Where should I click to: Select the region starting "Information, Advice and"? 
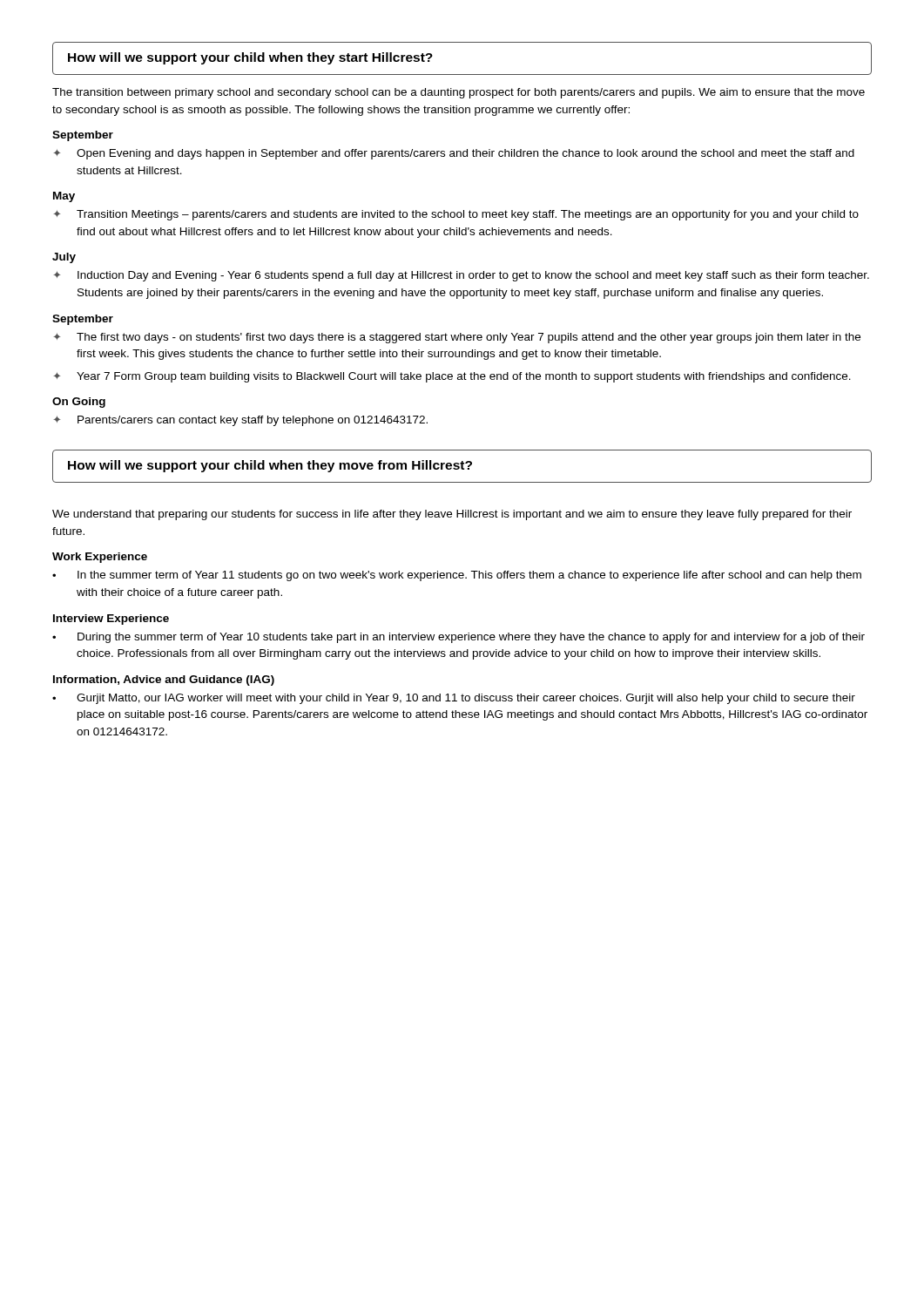[164, 681]
